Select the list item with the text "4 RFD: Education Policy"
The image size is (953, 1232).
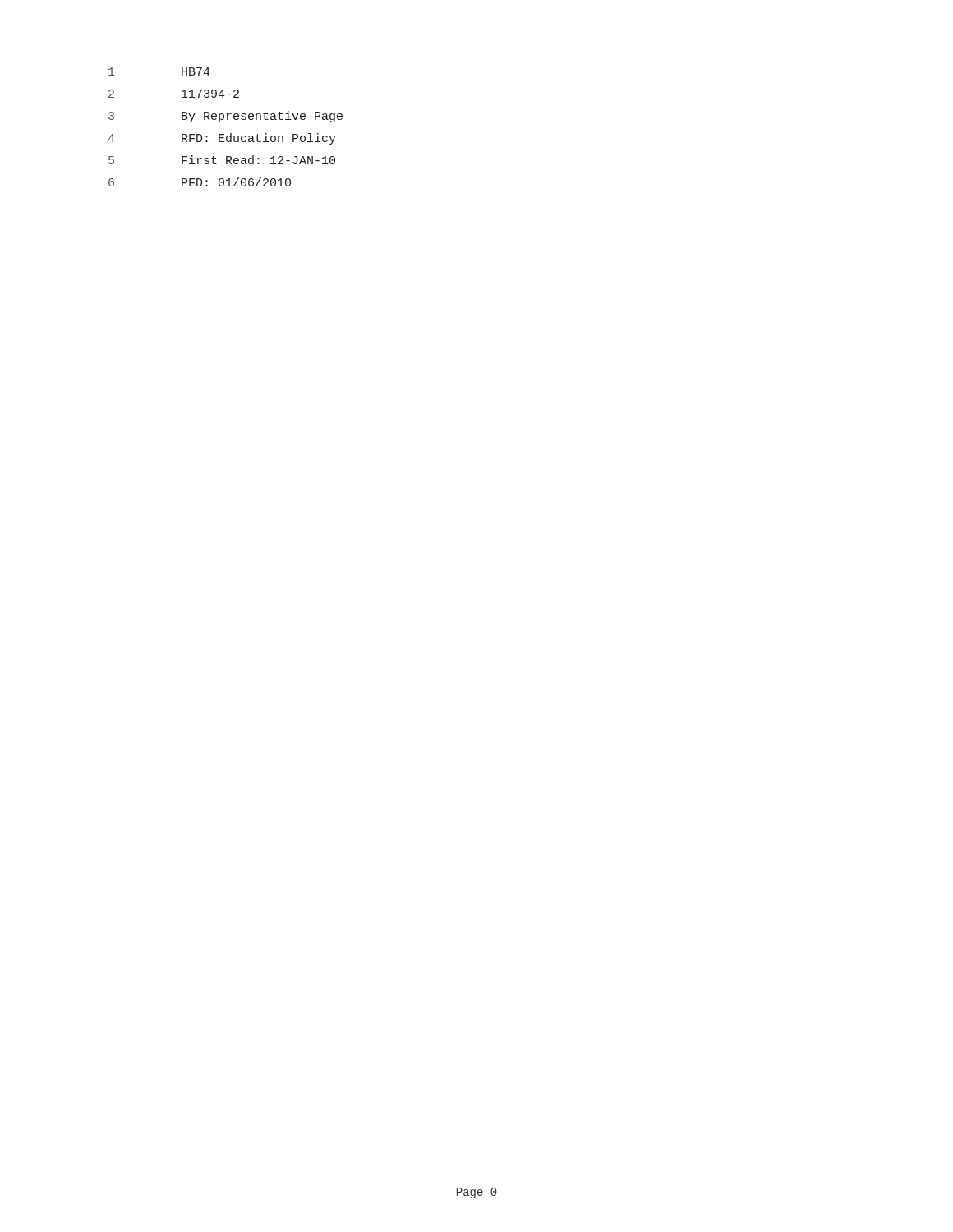coord(201,139)
